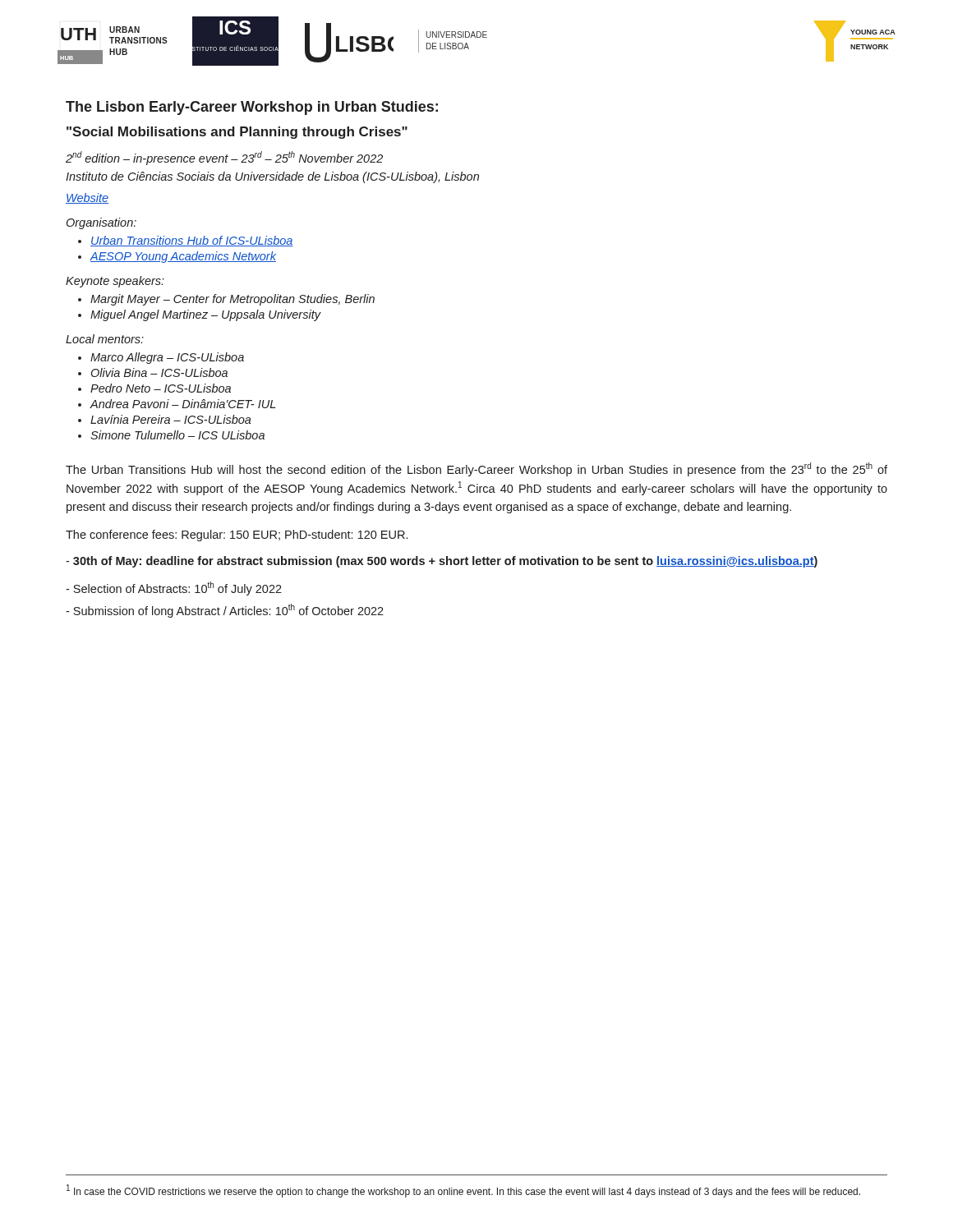The height and width of the screenshot is (1232, 953).
Task: Locate the block of text that opens with "1 In case the COVID"
Action: tap(463, 1191)
